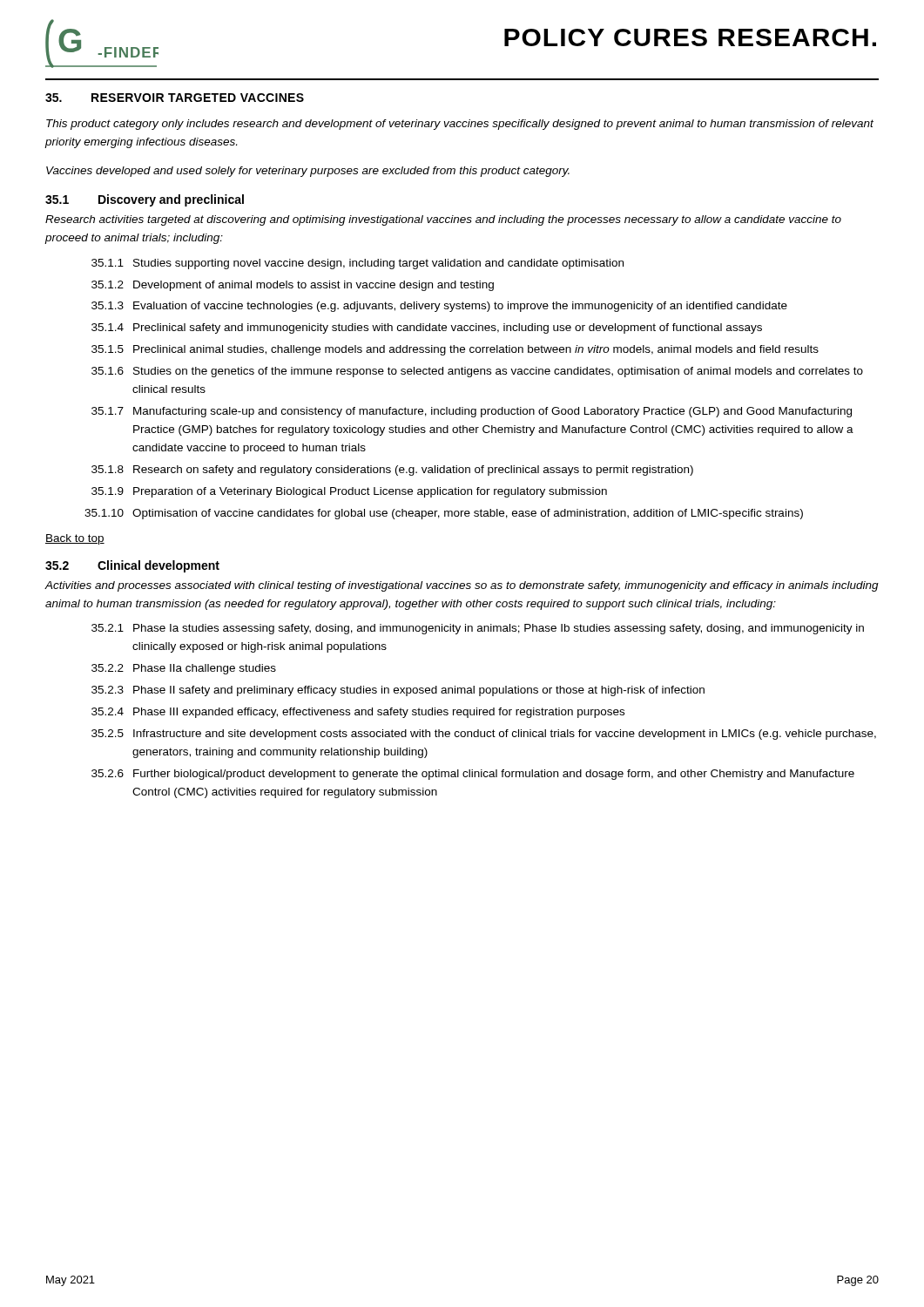Navigate to the text starting "POLICY CURES RESEARCH."
The width and height of the screenshot is (924, 1307).
click(691, 37)
